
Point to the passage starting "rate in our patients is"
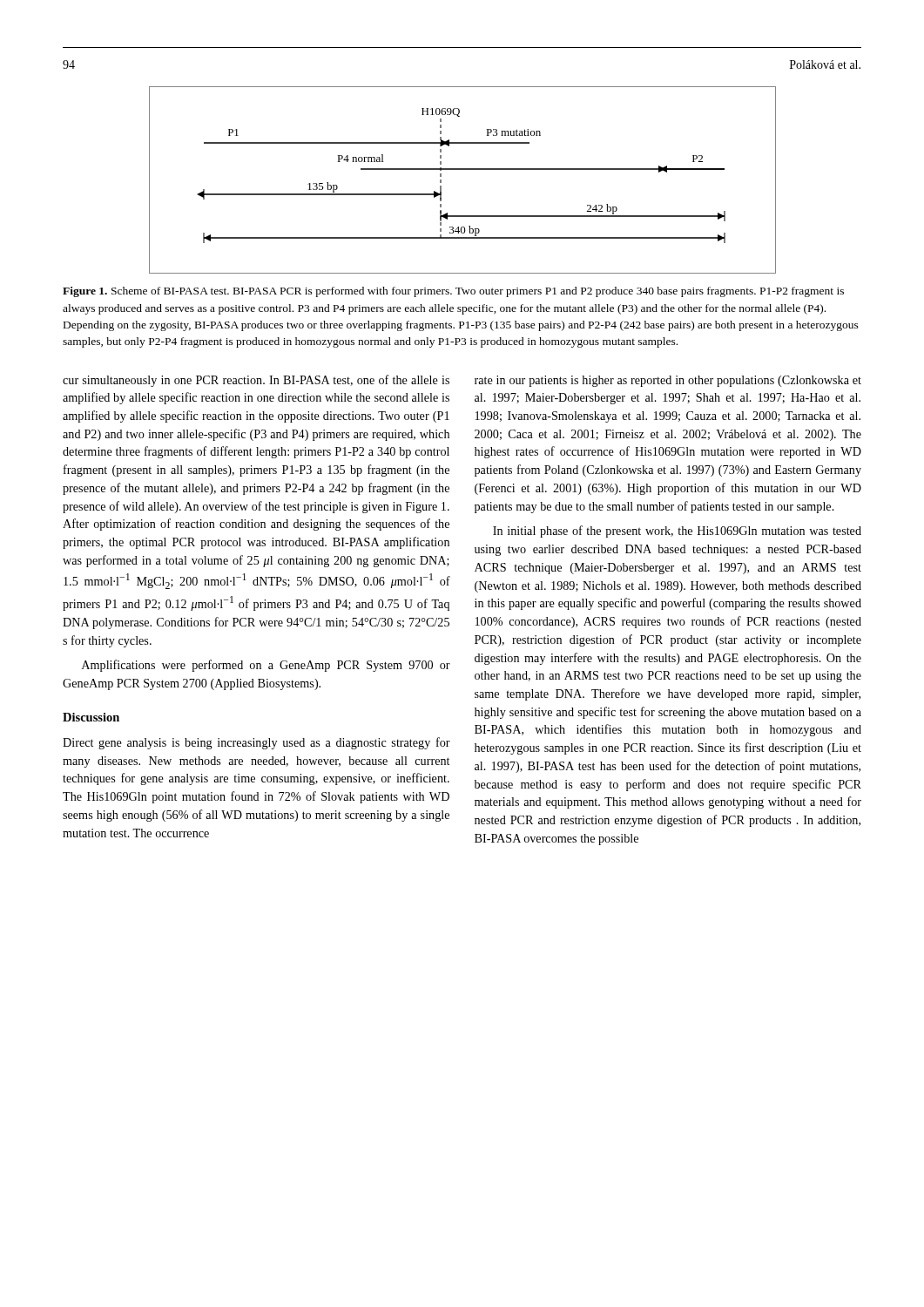click(x=668, y=609)
